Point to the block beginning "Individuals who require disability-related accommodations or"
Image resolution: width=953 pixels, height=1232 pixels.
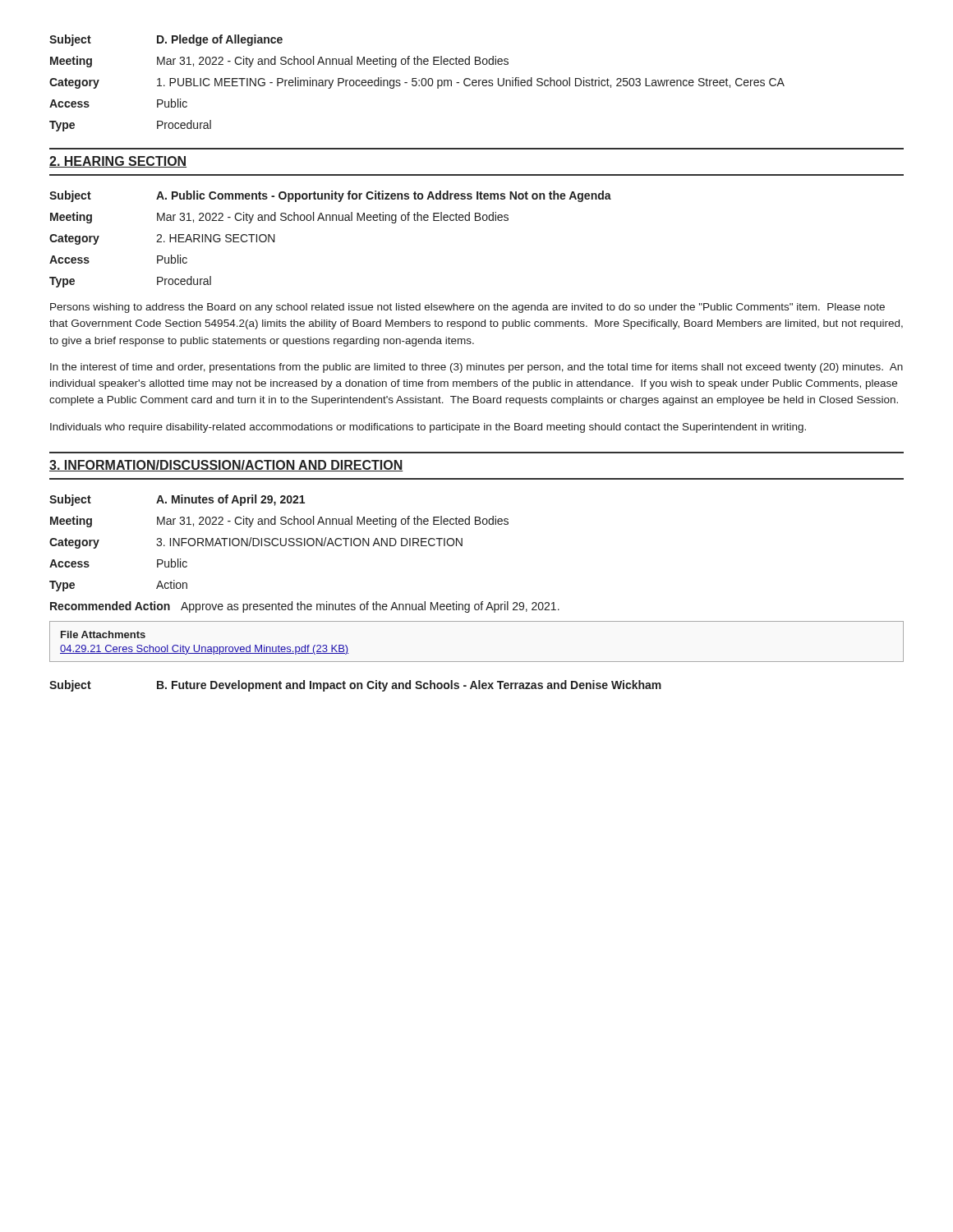pos(428,426)
